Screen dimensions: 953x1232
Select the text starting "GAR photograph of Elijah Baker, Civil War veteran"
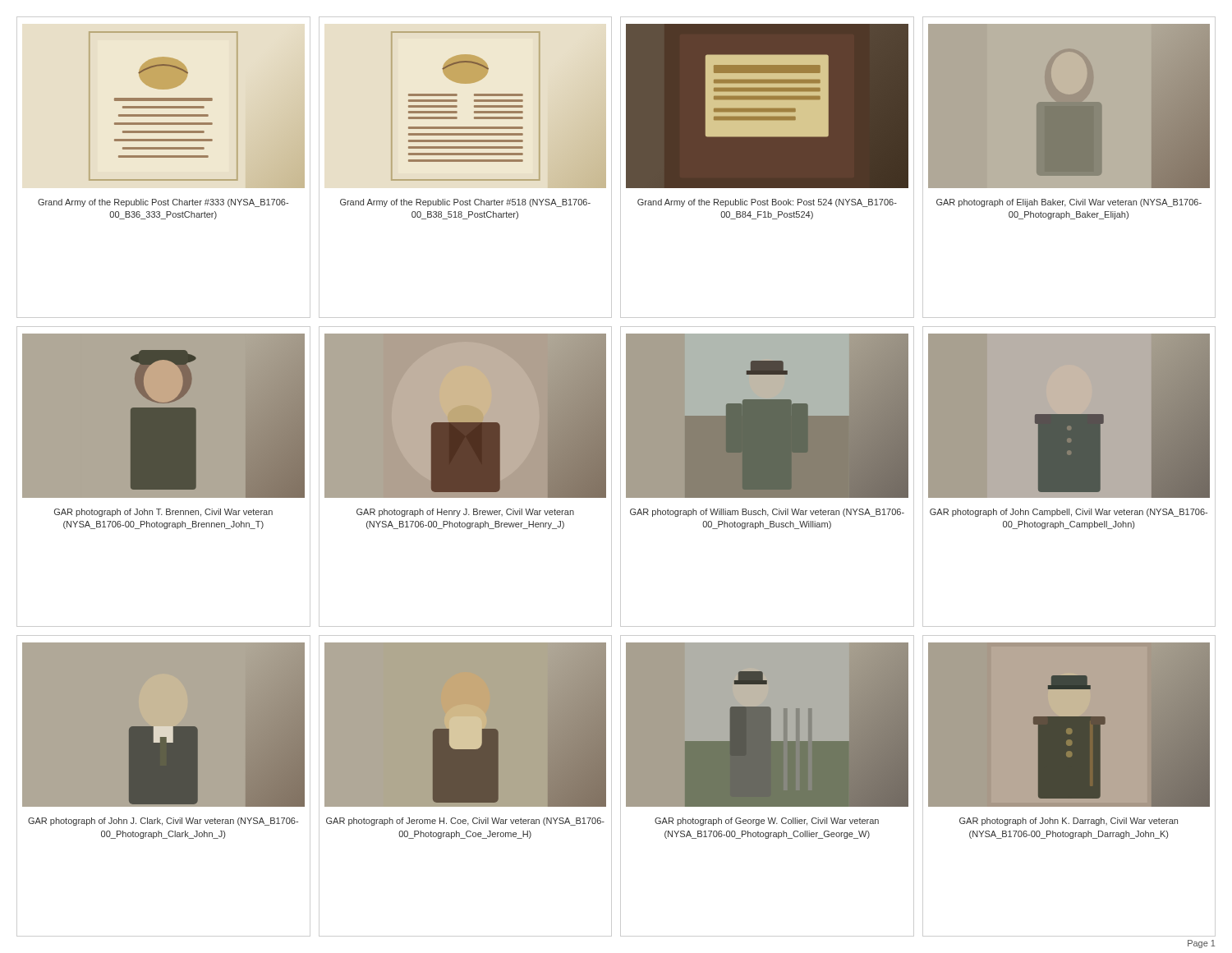tap(1069, 208)
